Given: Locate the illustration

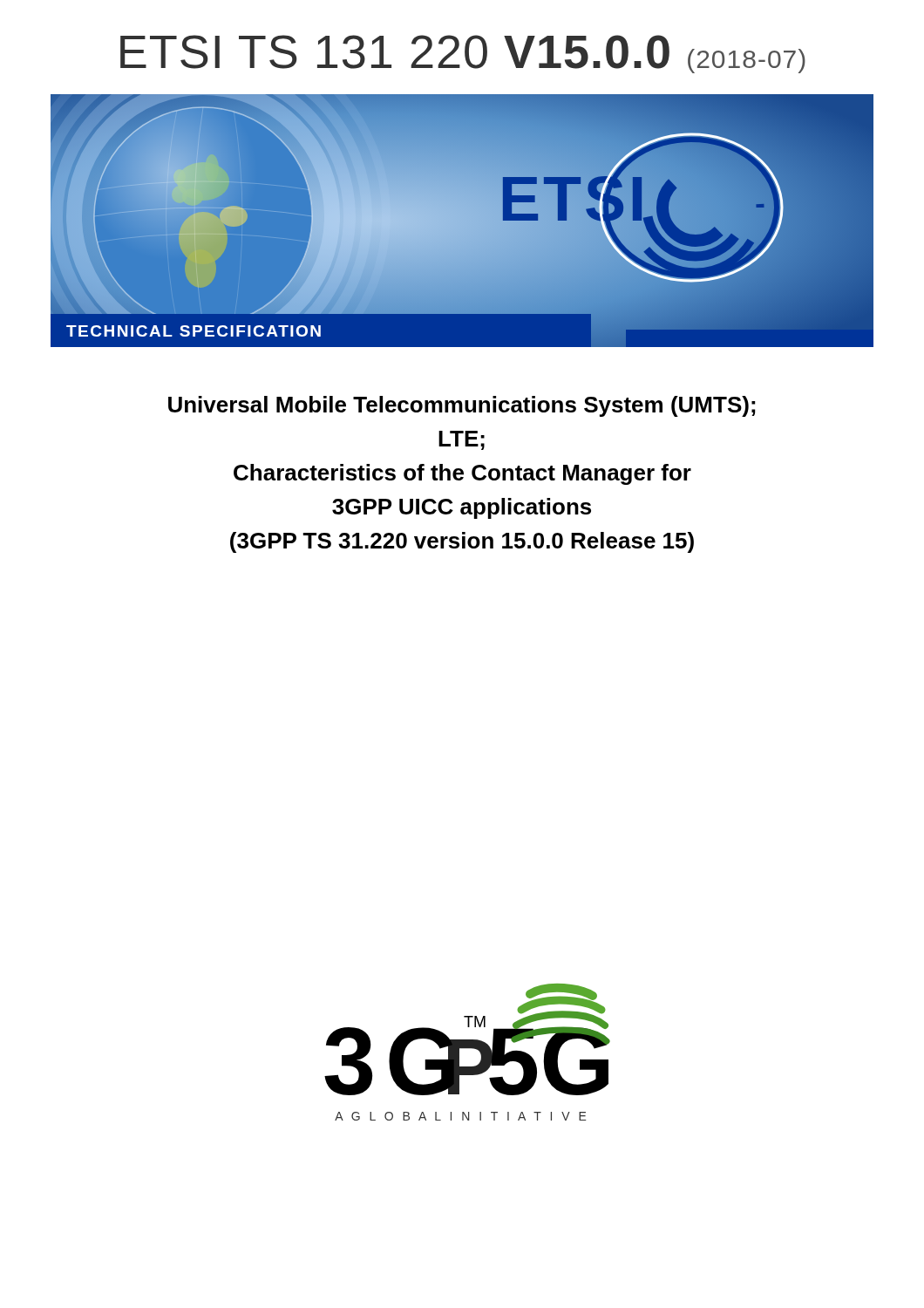Looking at the screenshot, I should coord(462,221).
